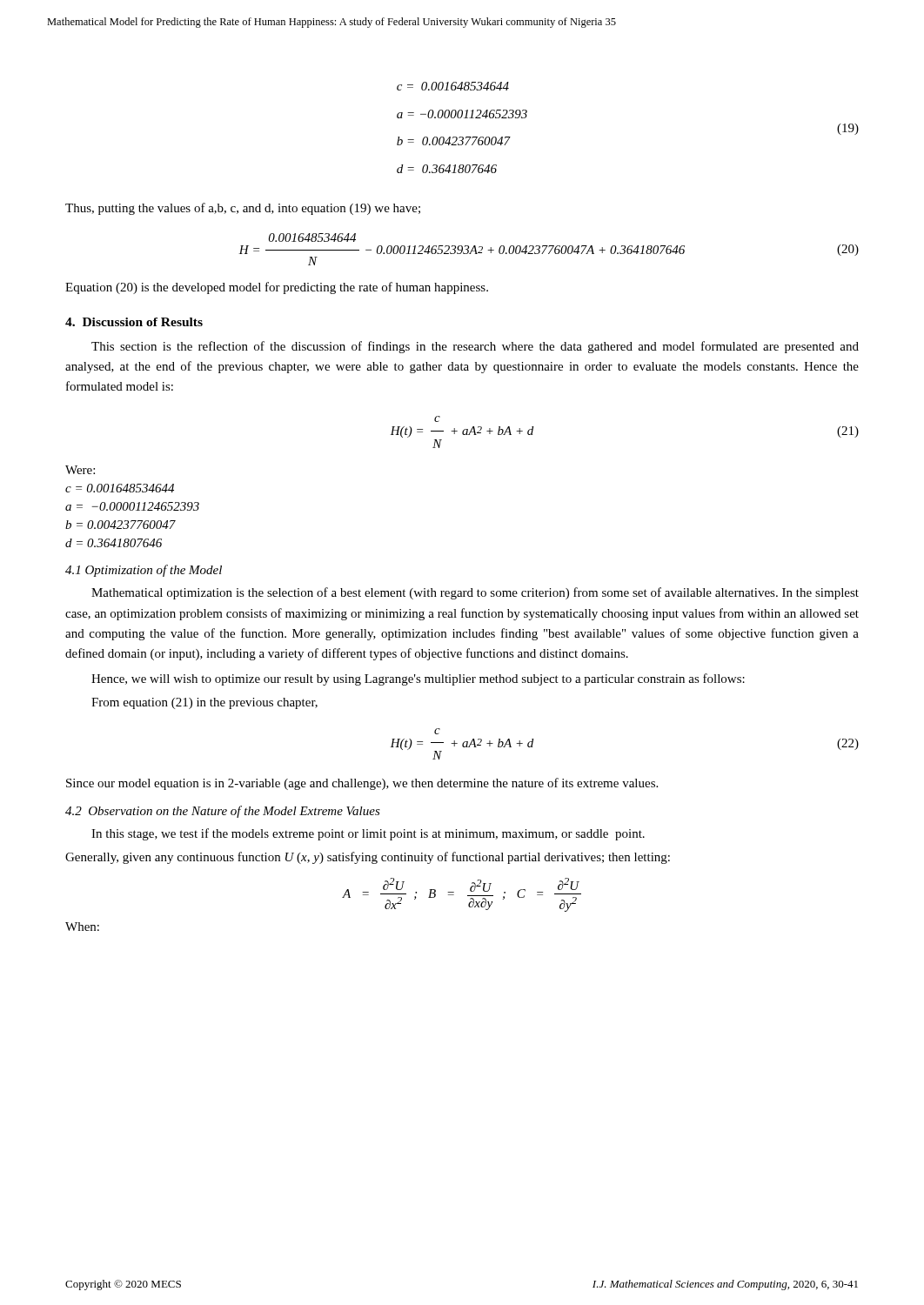Click on the text block that says "This section is the reflection"
Screen dimensions: 1305x924
point(462,366)
